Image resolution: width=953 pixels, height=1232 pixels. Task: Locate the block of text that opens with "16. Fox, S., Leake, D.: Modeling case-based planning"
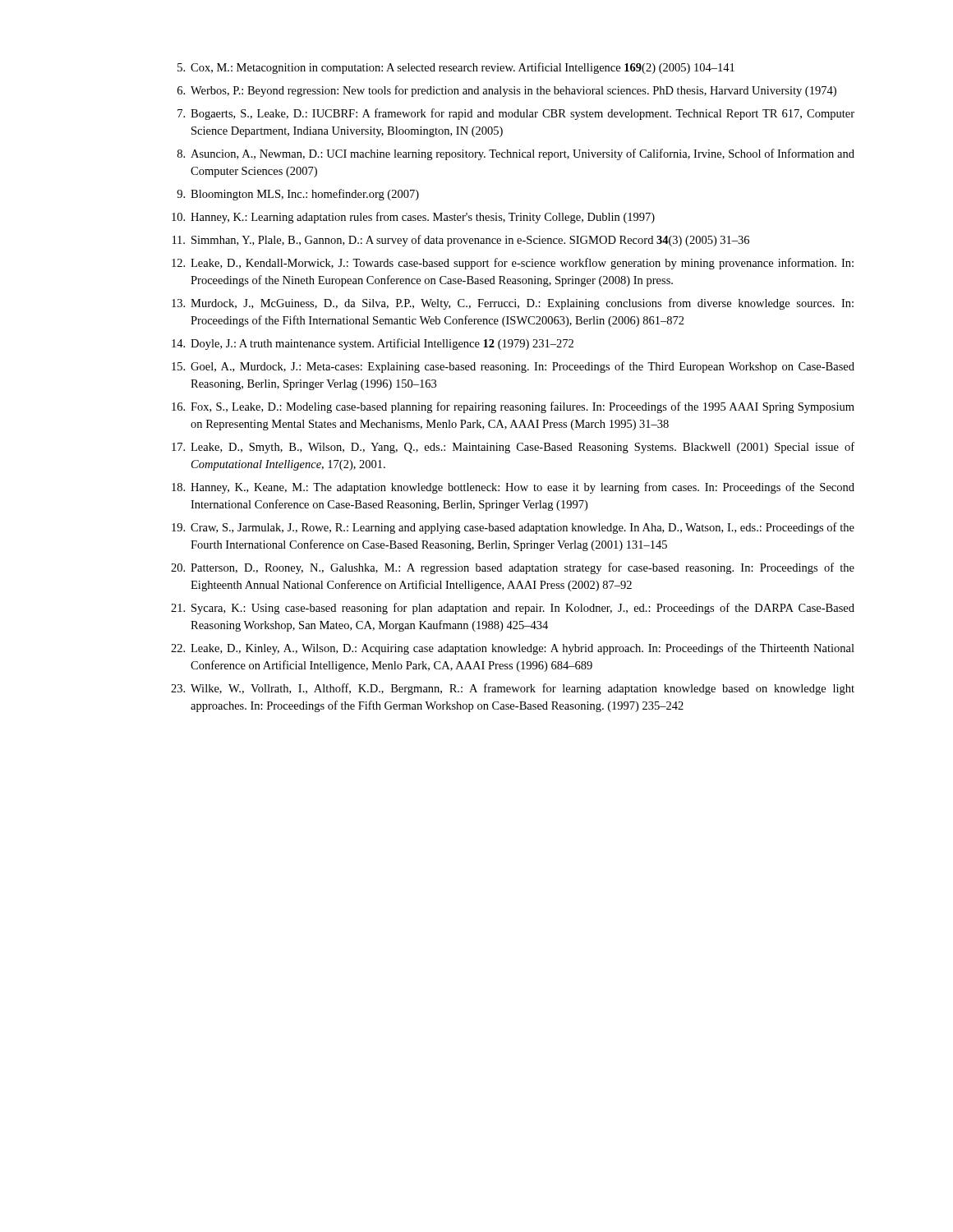505,416
